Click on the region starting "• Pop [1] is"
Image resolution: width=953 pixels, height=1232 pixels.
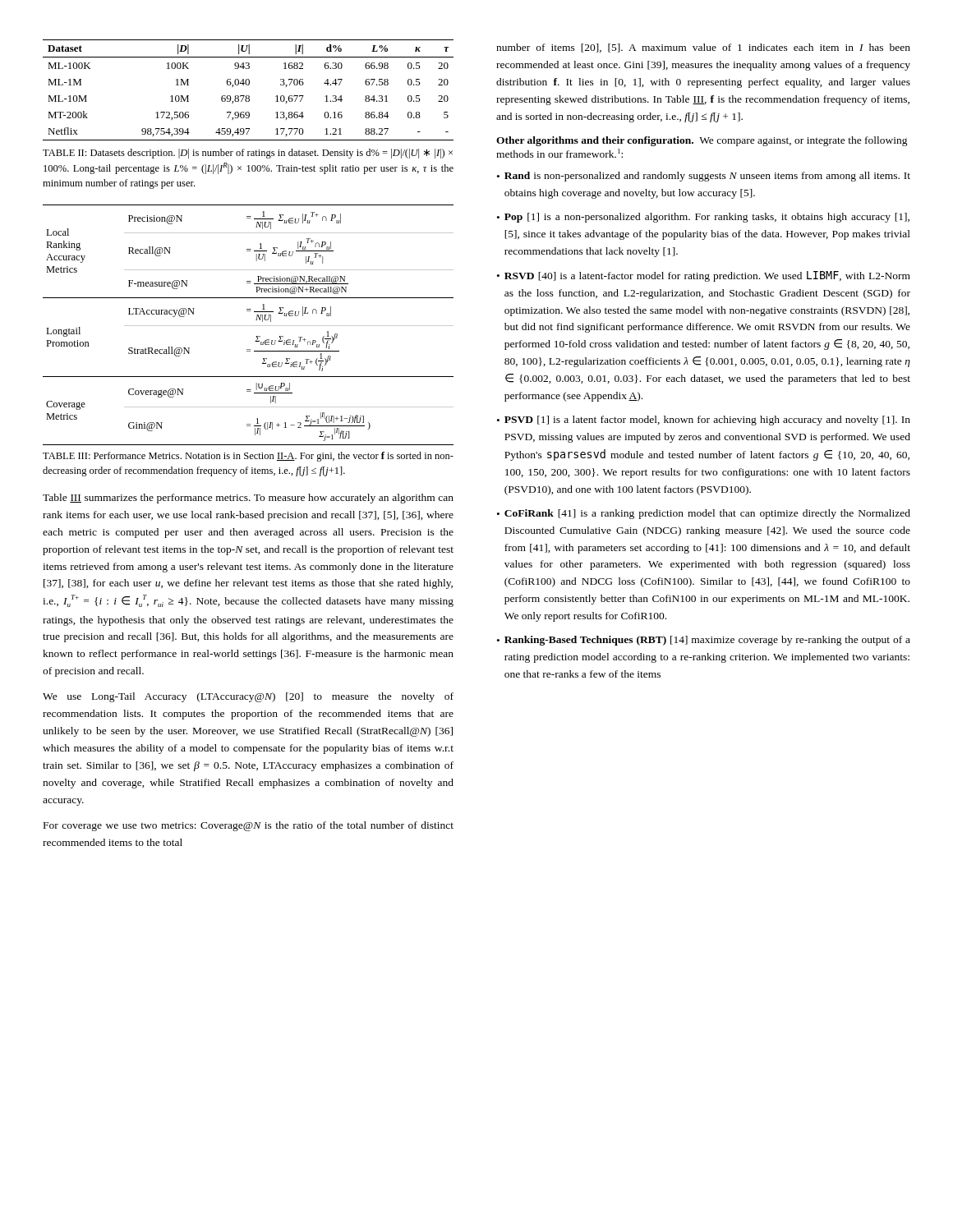(x=703, y=234)
